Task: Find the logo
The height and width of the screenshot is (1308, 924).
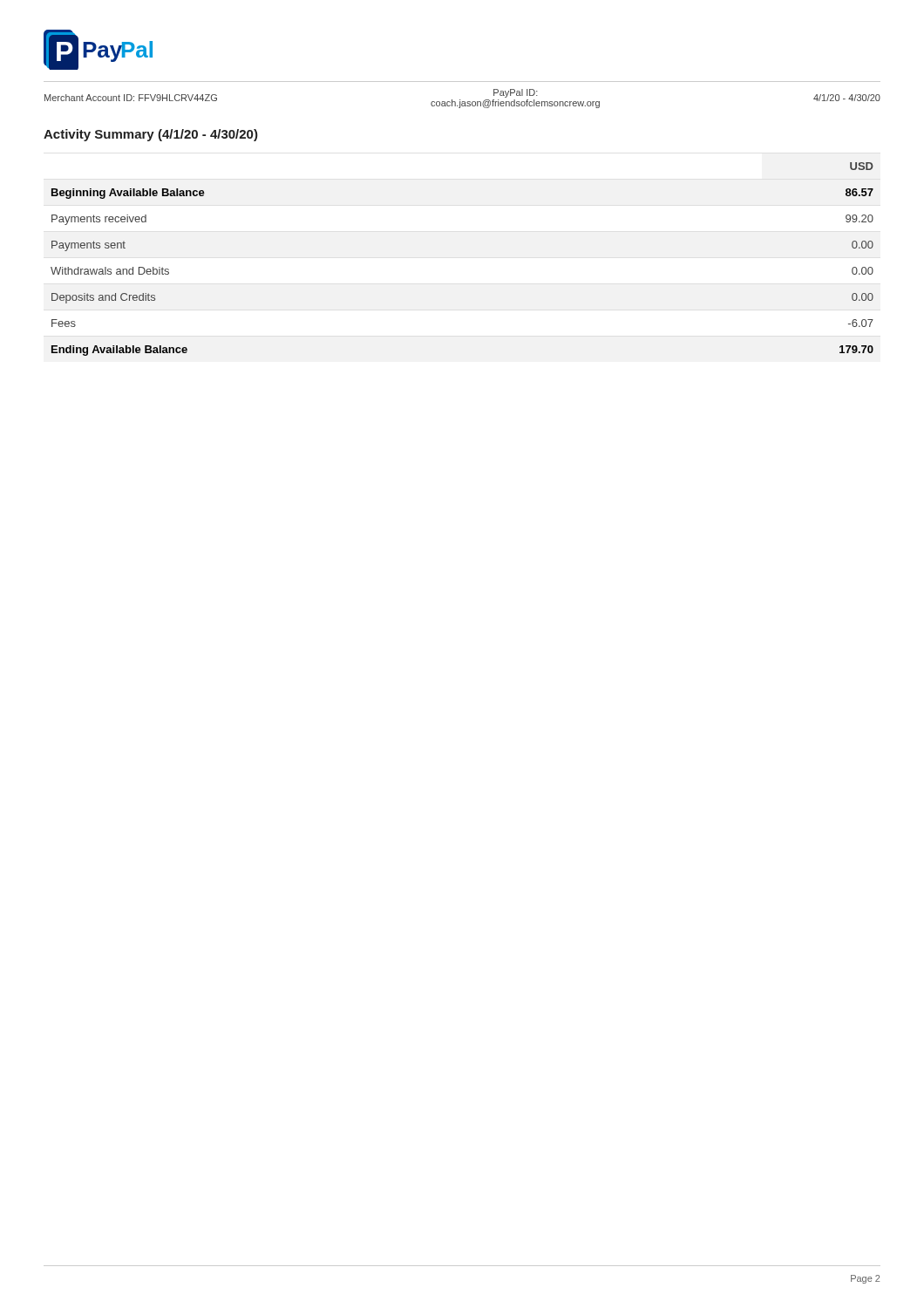Action: coord(105,49)
